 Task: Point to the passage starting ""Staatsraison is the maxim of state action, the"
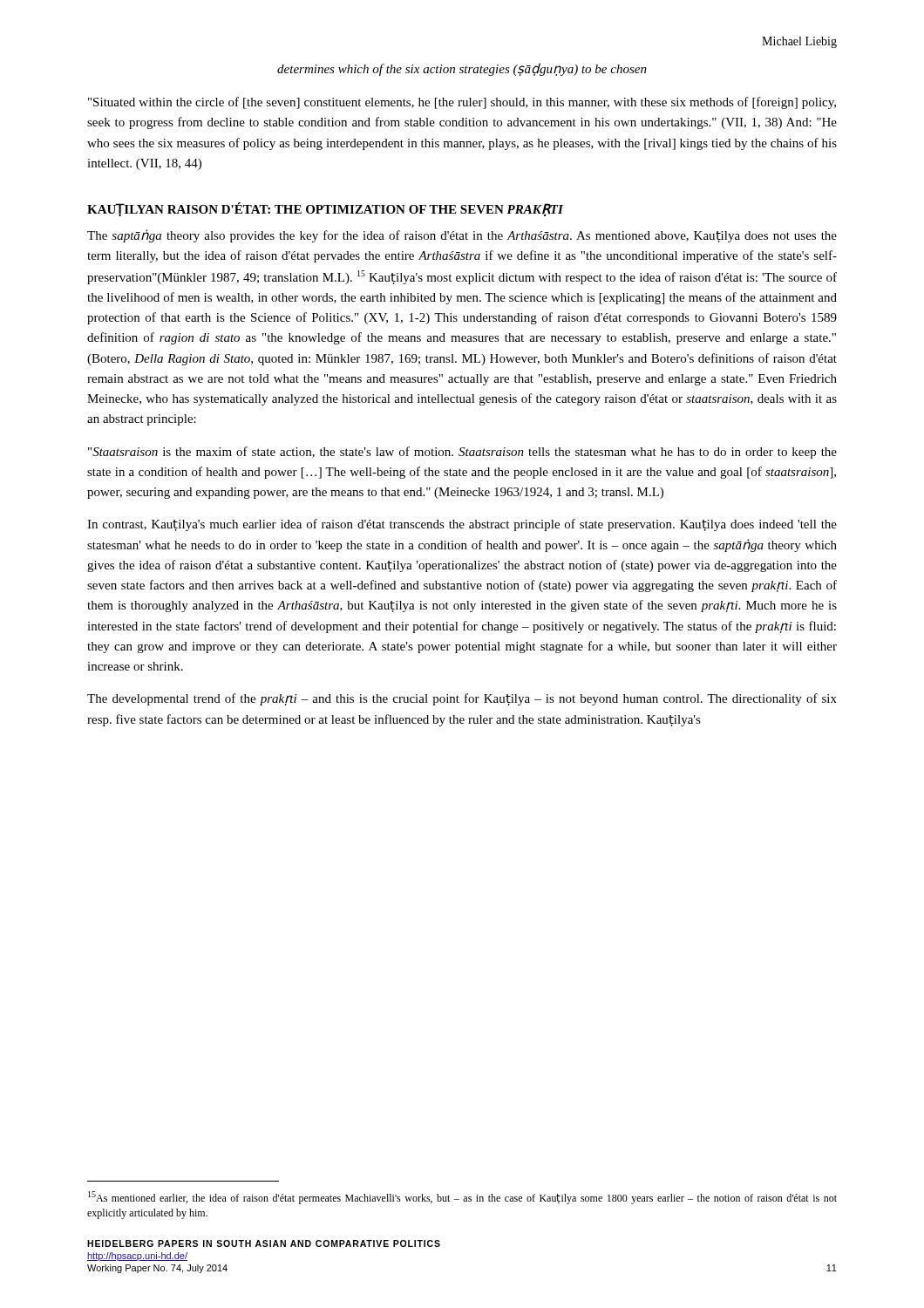point(462,472)
